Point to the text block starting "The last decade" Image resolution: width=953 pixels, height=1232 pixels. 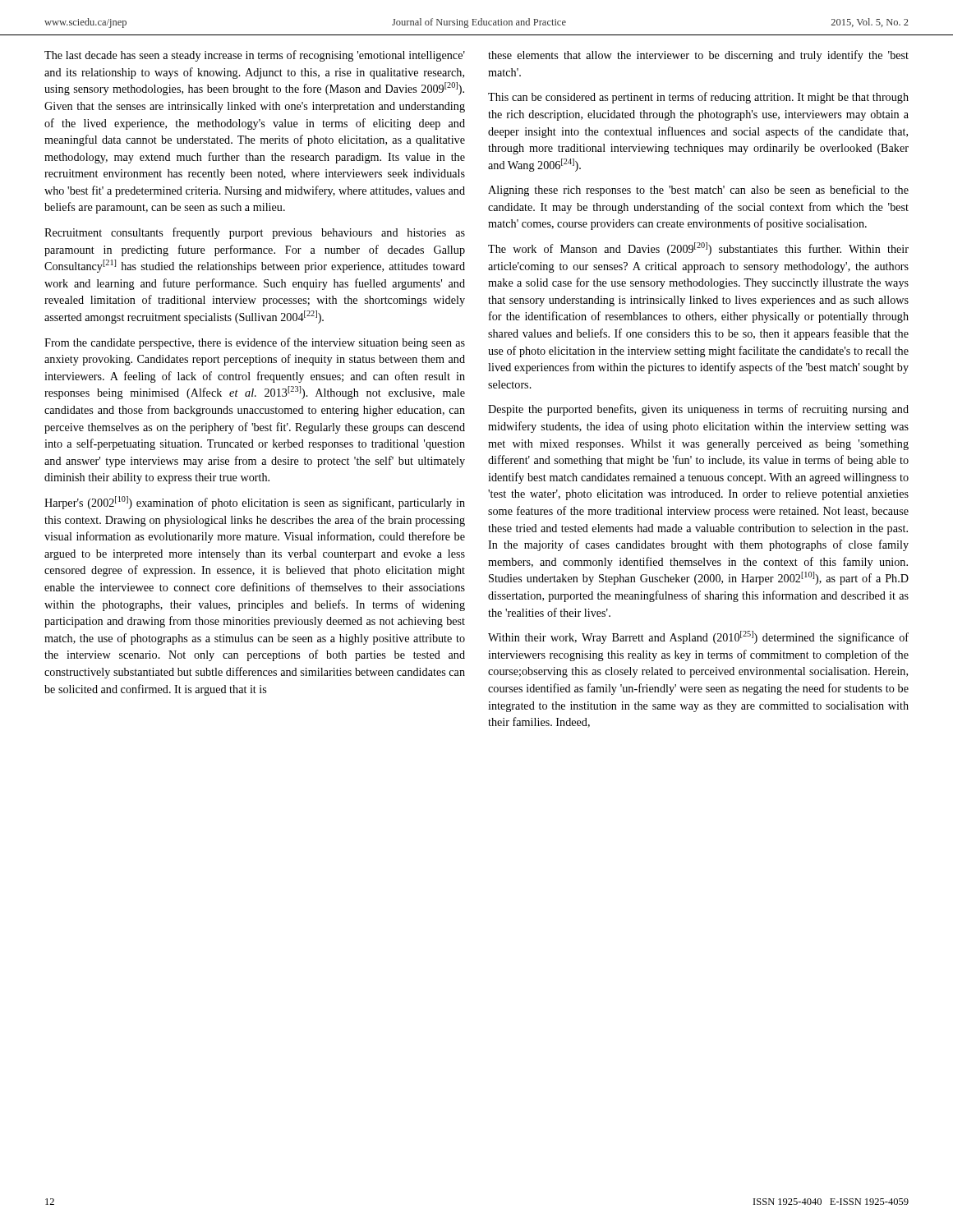(x=255, y=132)
